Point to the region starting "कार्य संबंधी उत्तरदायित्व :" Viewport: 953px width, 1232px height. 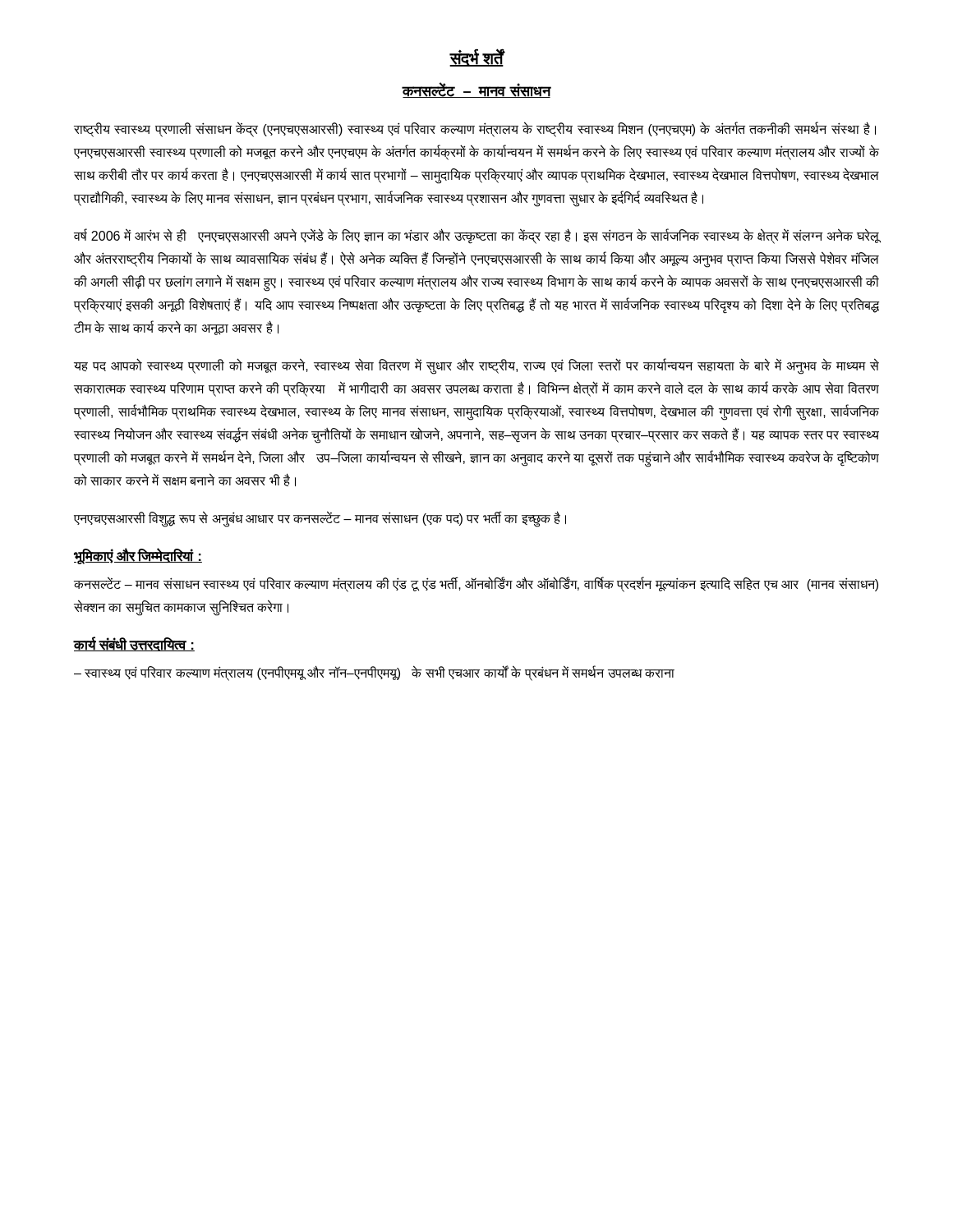[x=134, y=645]
